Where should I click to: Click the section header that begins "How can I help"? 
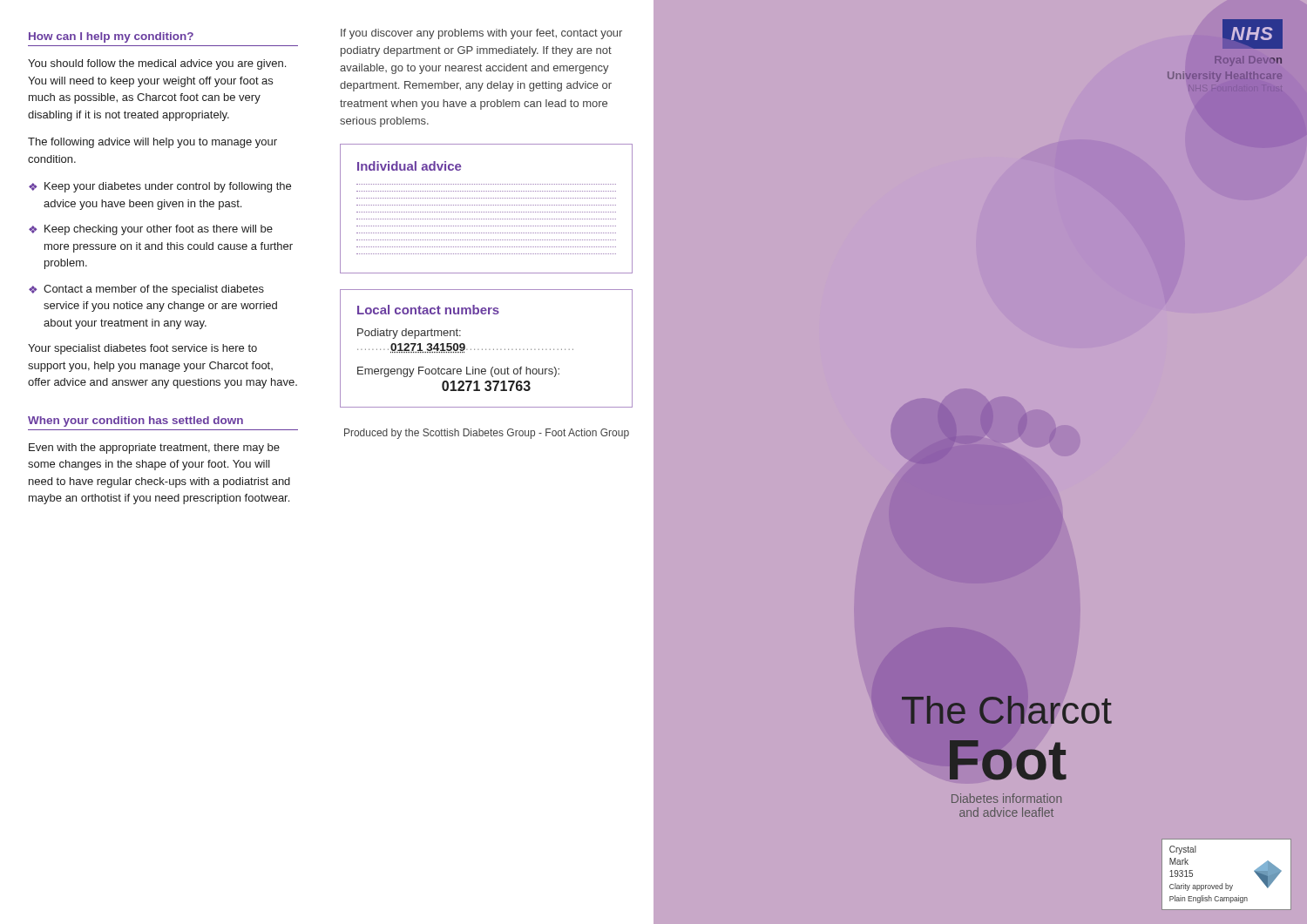pos(163,38)
